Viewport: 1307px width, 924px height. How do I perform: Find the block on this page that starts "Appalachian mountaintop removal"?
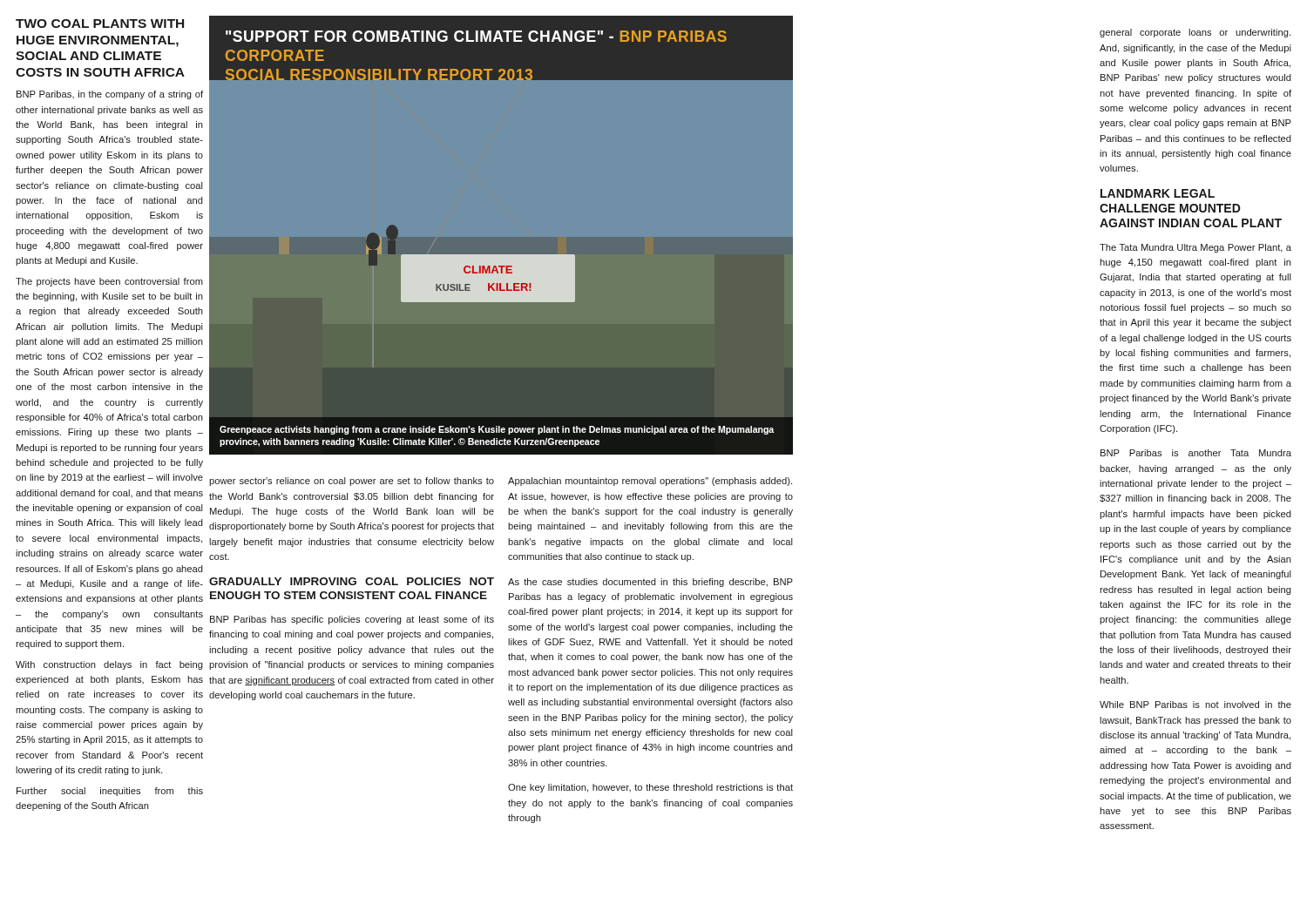click(x=650, y=650)
